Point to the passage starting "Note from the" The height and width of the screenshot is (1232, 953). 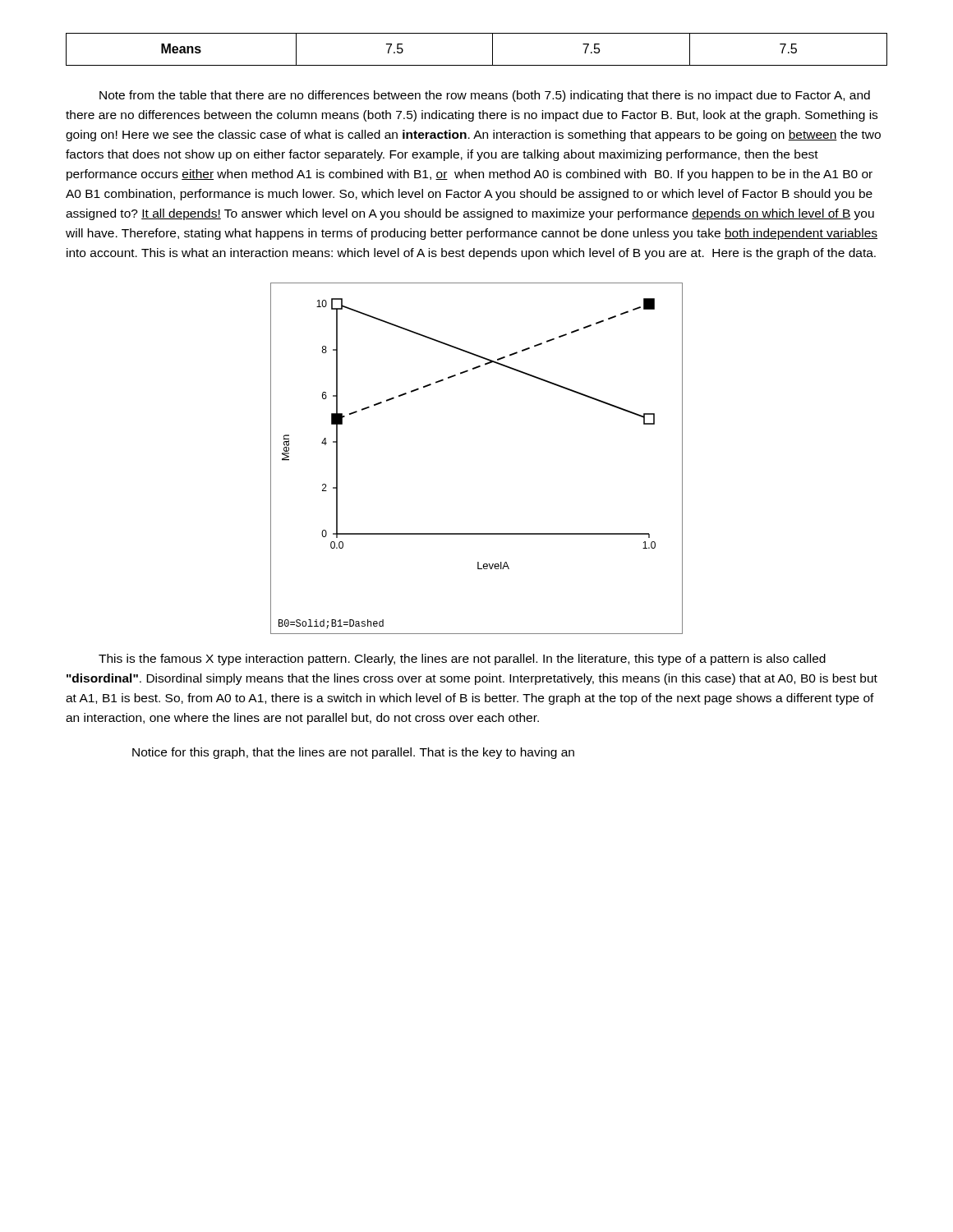coord(476,174)
